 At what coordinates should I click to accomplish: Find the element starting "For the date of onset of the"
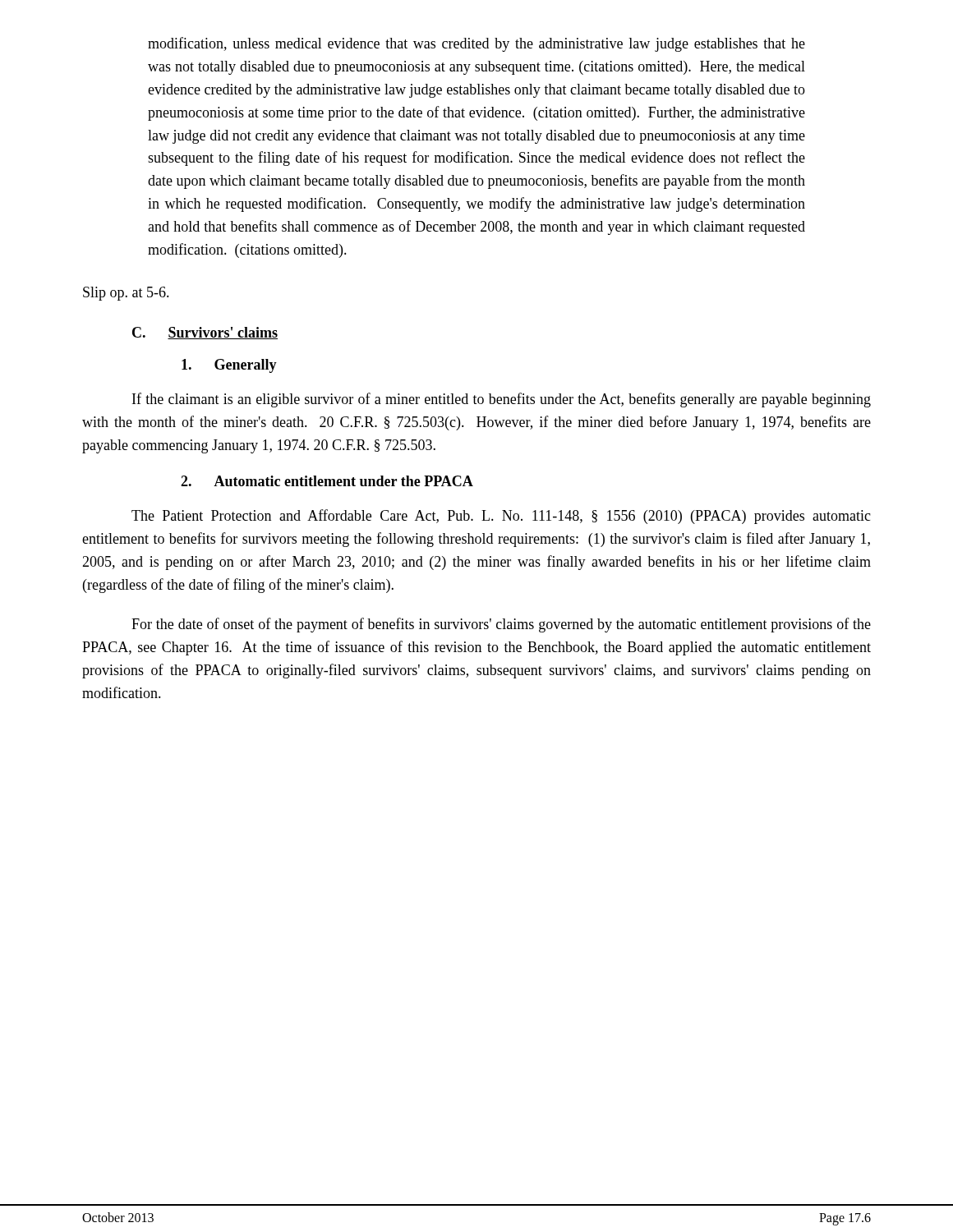(x=476, y=659)
